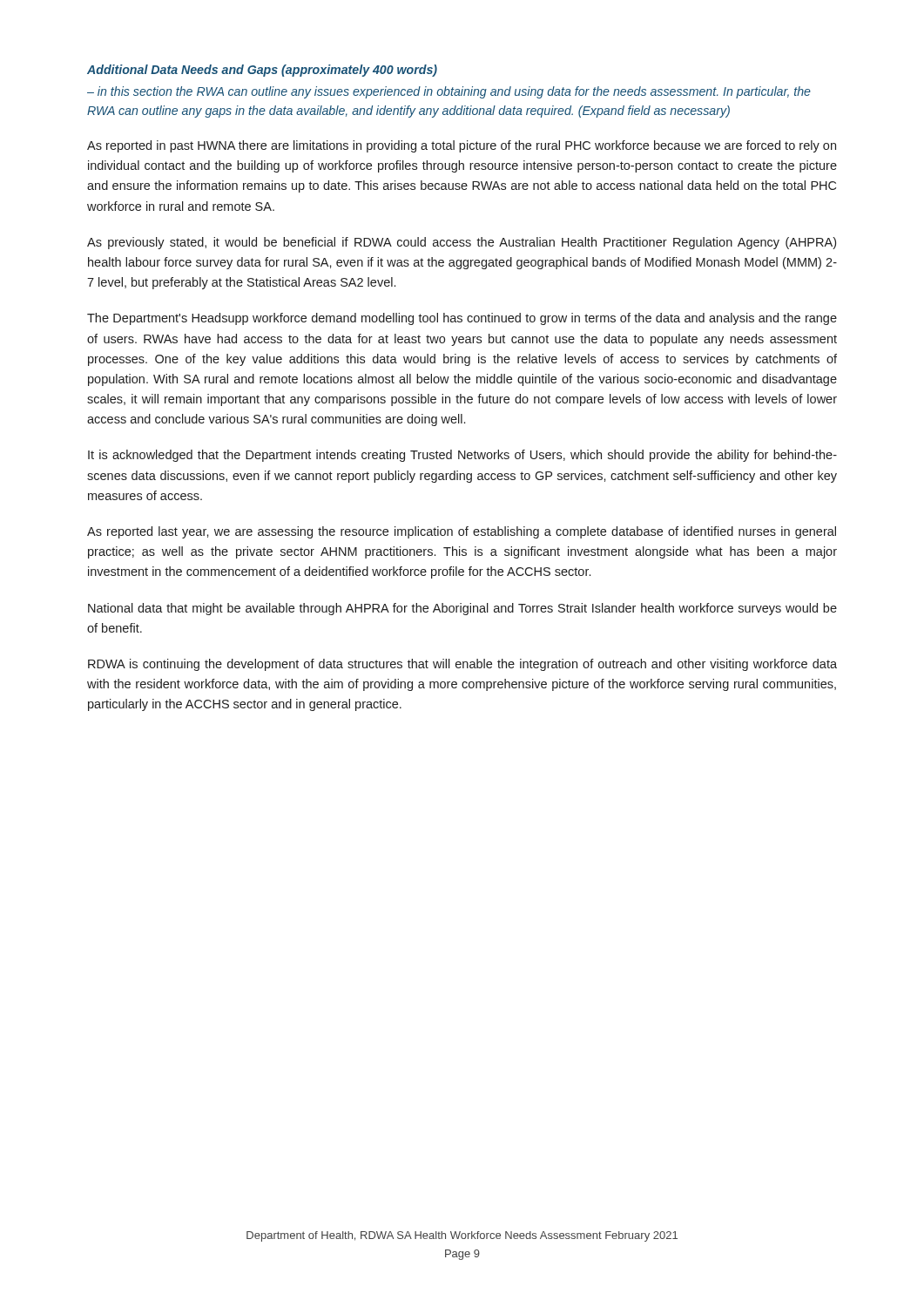This screenshot has width=924, height=1307.
Task: Point to the element starting "Additional Data Needs and Gaps (approximately"
Action: tap(262, 71)
